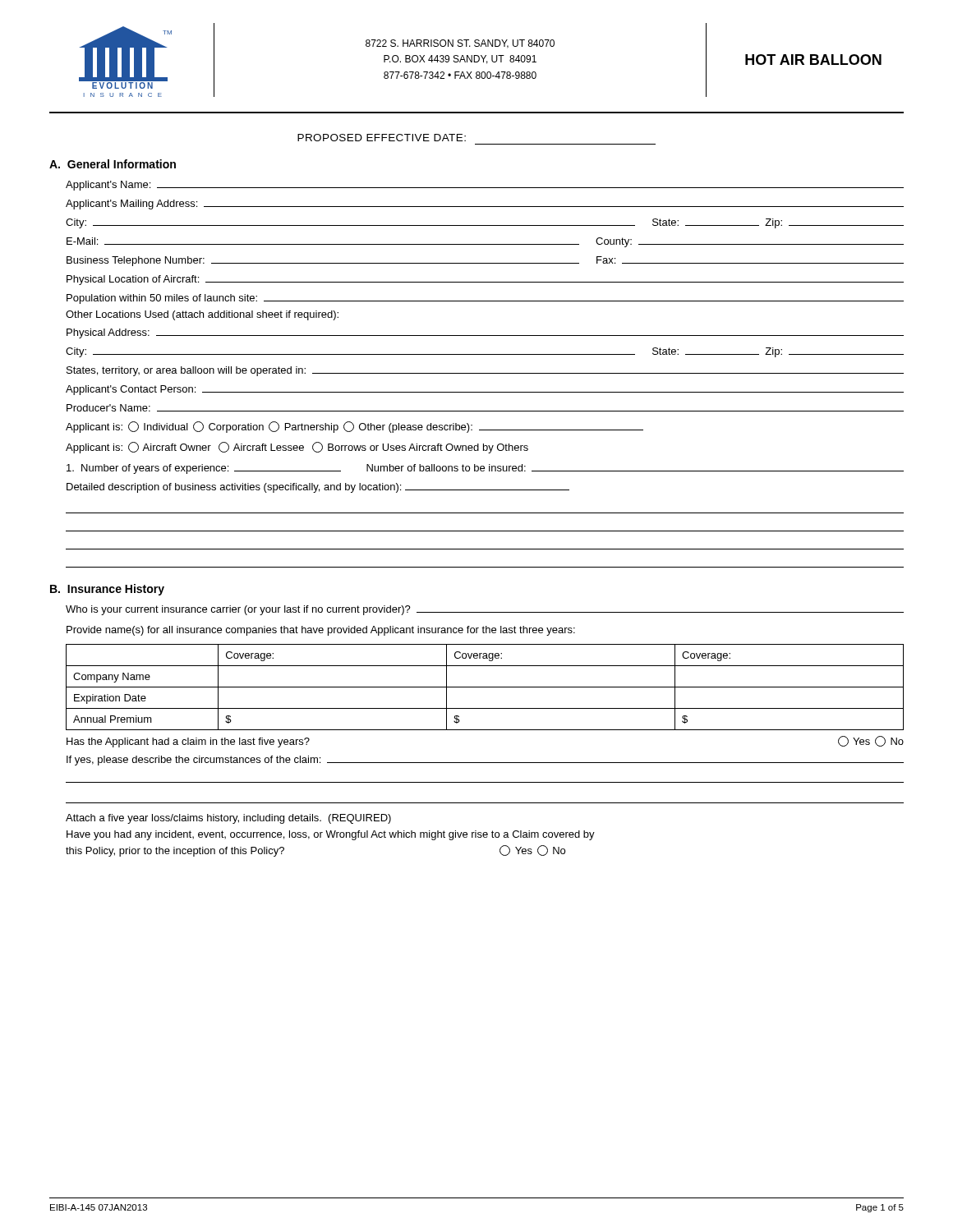Select the section header that says "B. Insurance History"

[x=107, y=588]
